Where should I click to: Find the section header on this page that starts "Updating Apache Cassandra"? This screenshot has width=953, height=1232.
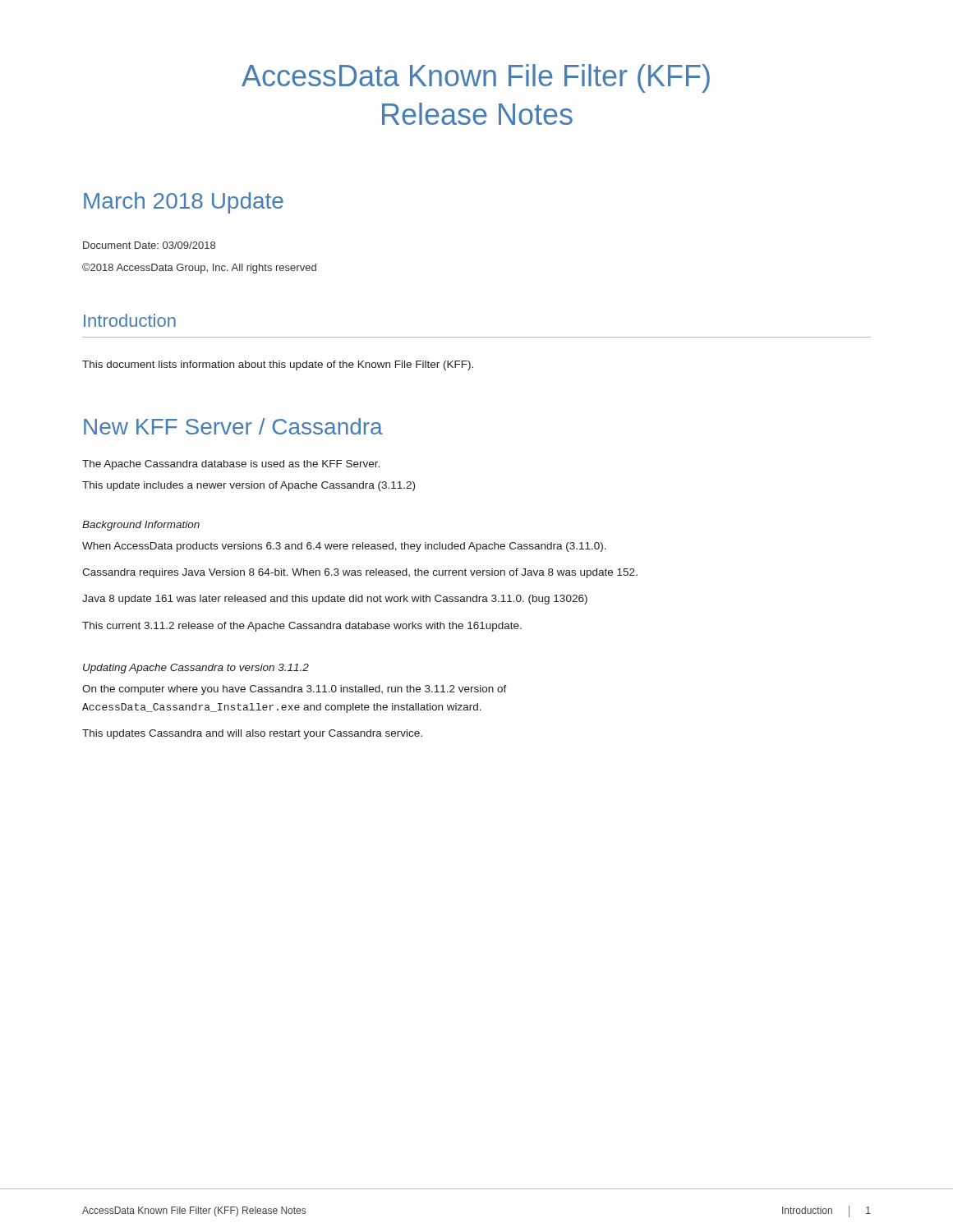tap(195, 667)
